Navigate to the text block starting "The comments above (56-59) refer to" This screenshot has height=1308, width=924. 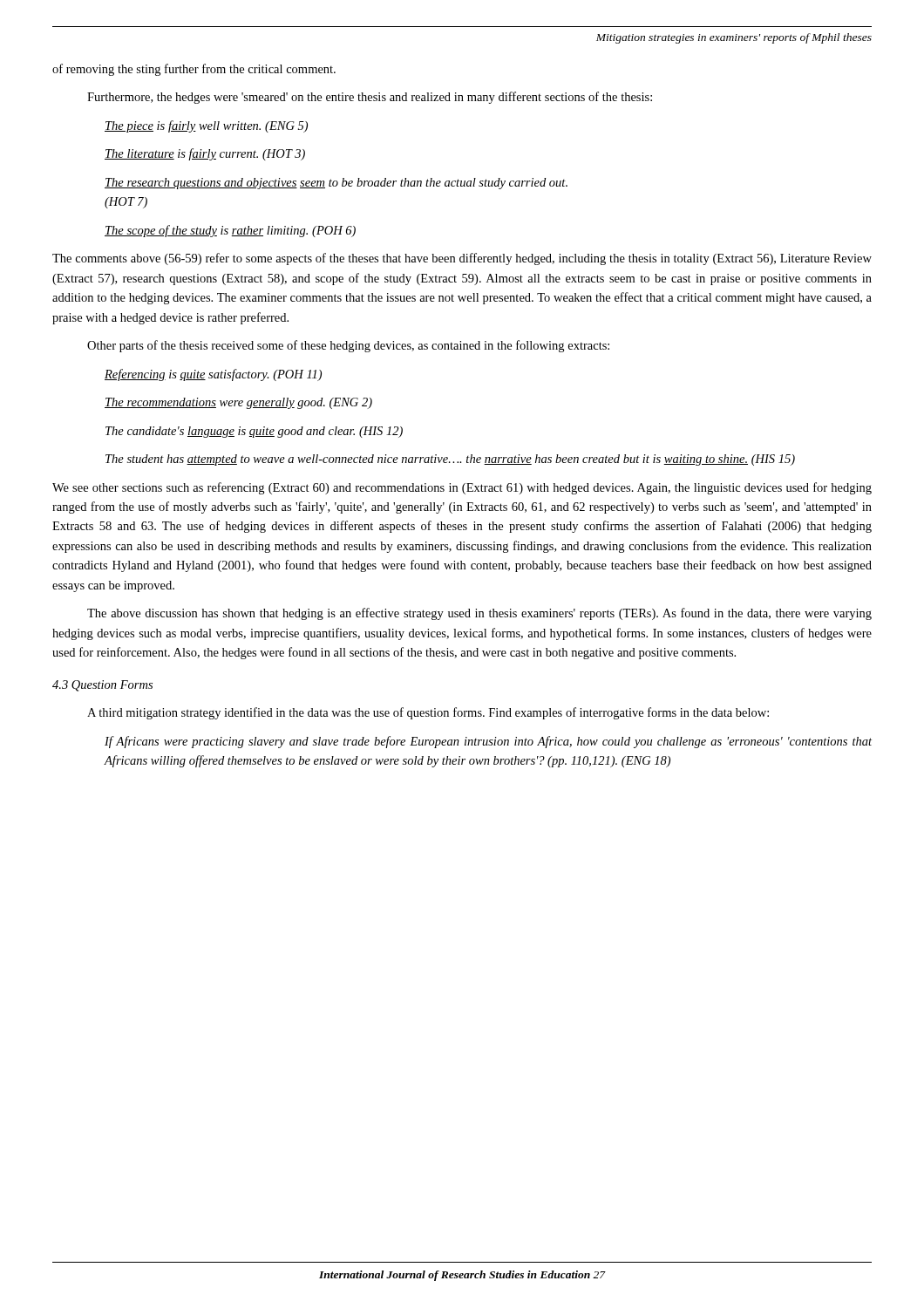(x=462, y=288)
